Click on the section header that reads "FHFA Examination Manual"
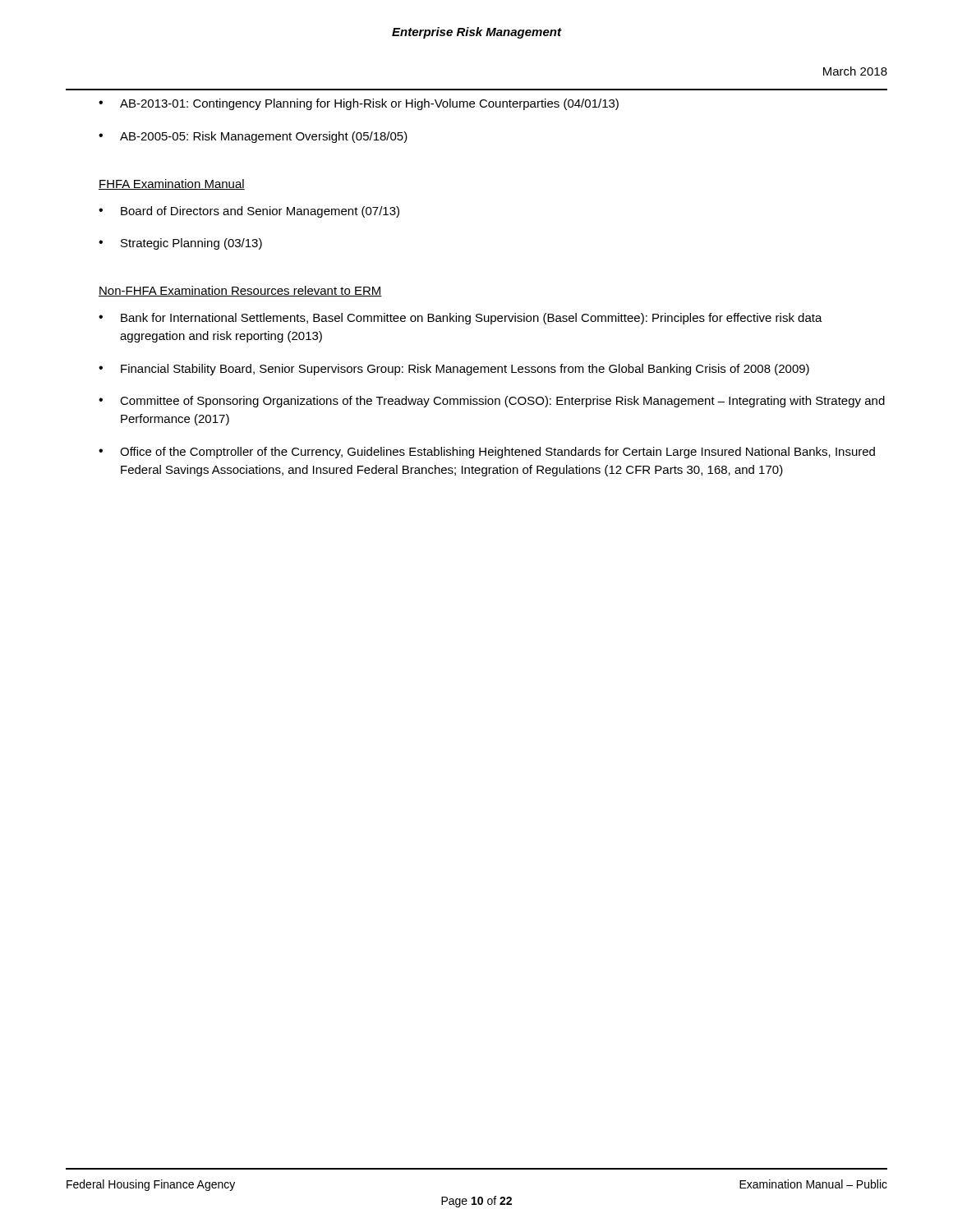 click(x=171, y=183)
